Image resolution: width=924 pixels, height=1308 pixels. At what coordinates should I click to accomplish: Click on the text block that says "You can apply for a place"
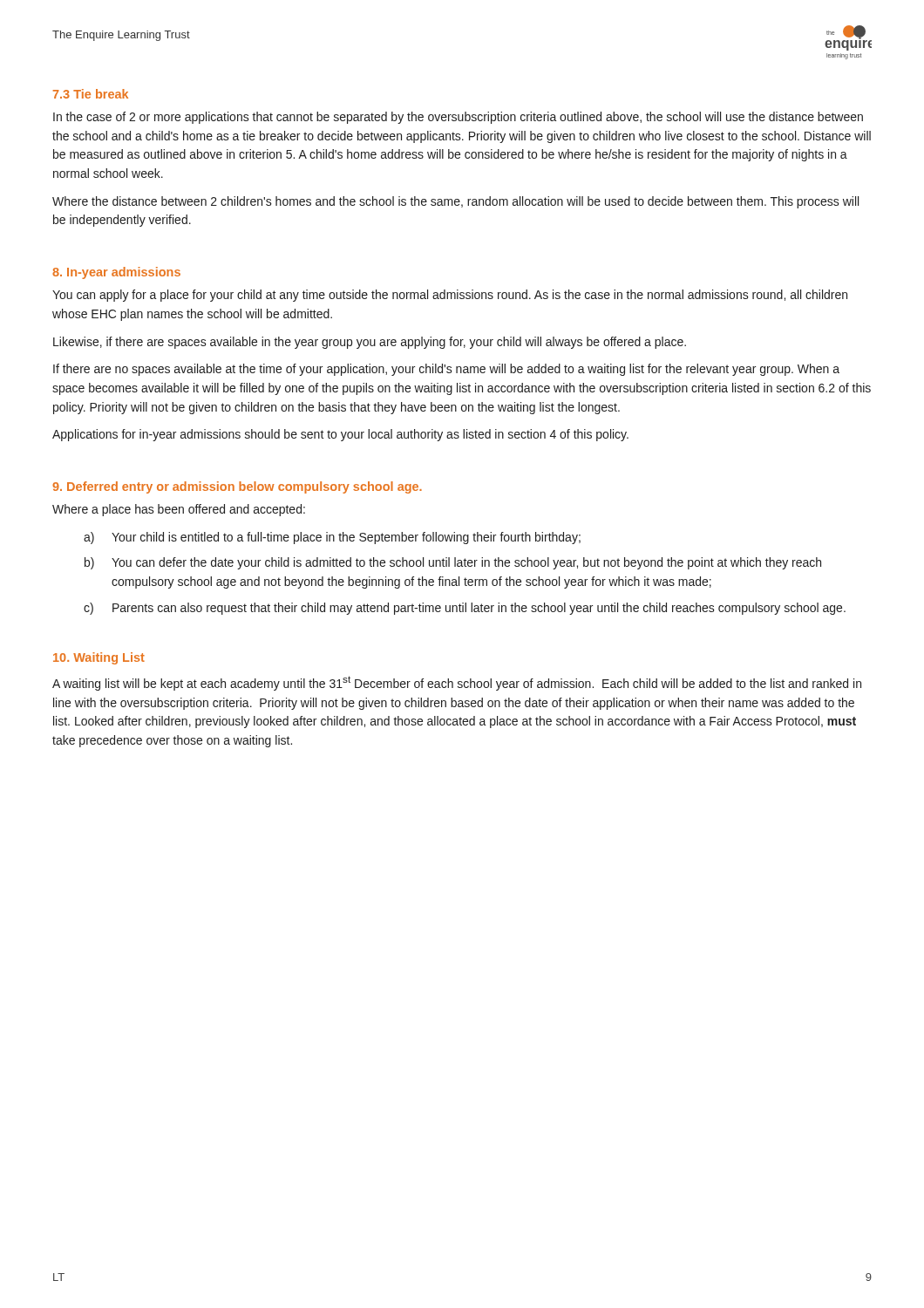(450, 304)
